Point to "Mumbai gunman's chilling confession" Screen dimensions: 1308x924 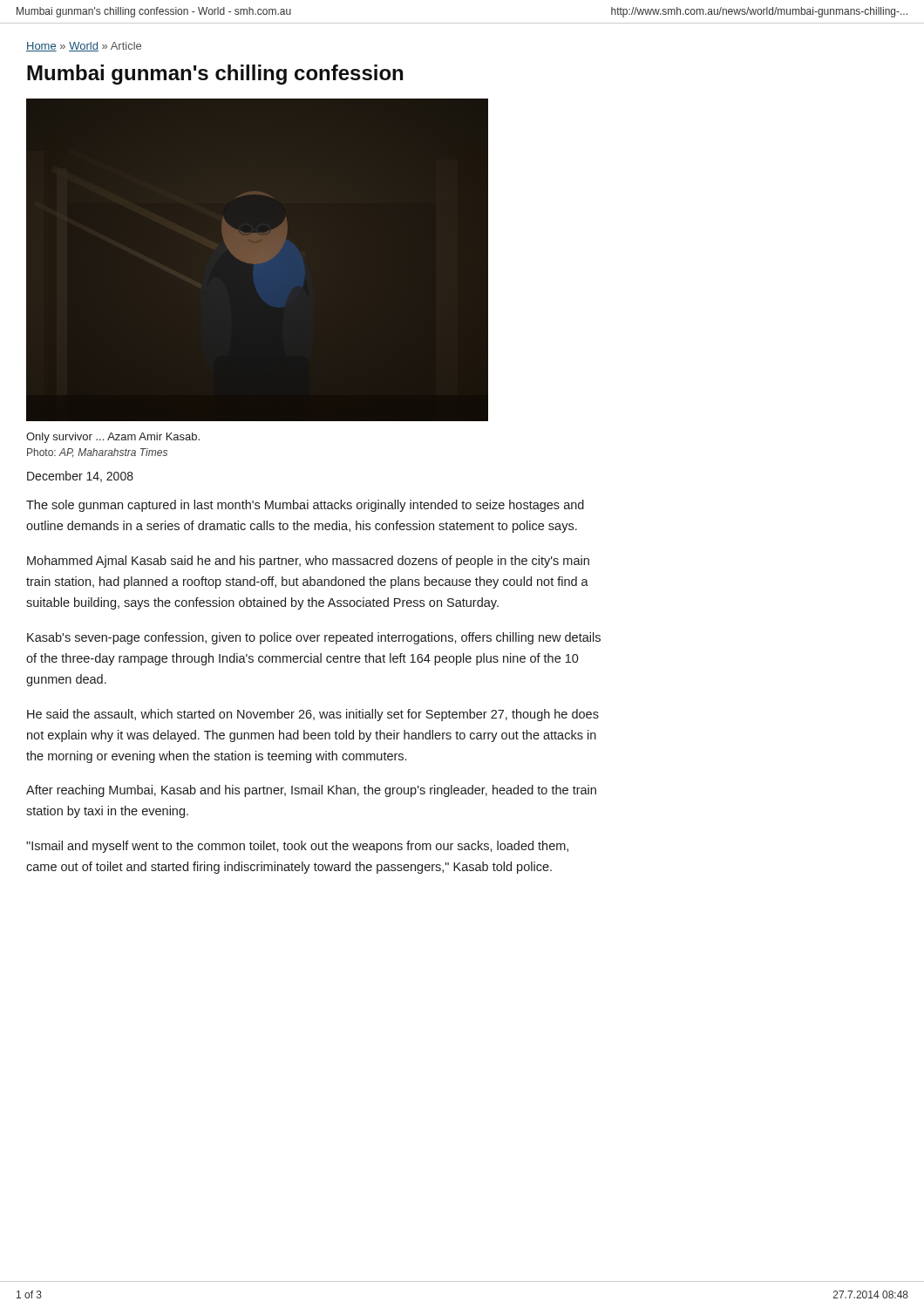[x=314, y=74]
